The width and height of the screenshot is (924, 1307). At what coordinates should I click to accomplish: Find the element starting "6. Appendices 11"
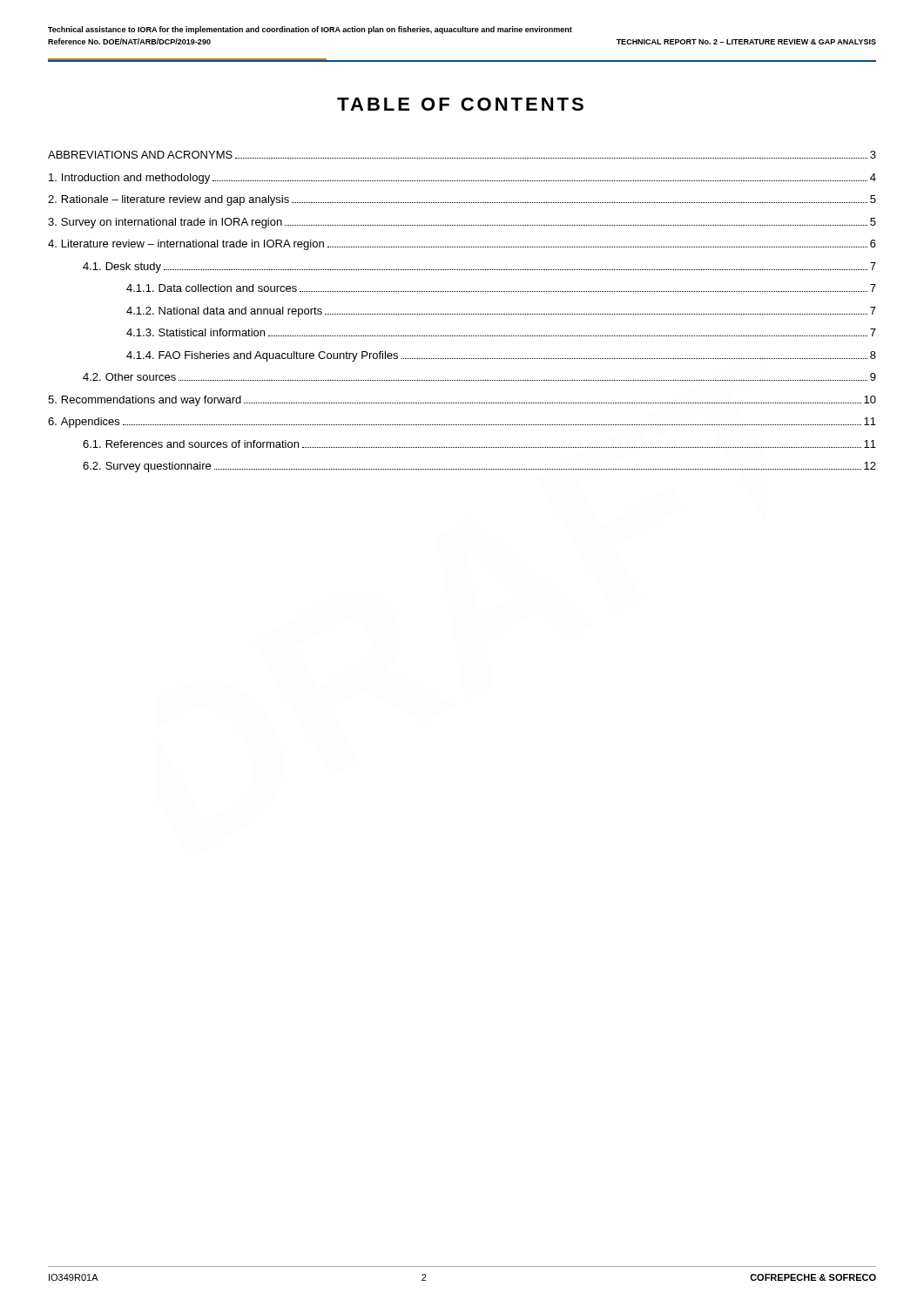pos(462,422)
